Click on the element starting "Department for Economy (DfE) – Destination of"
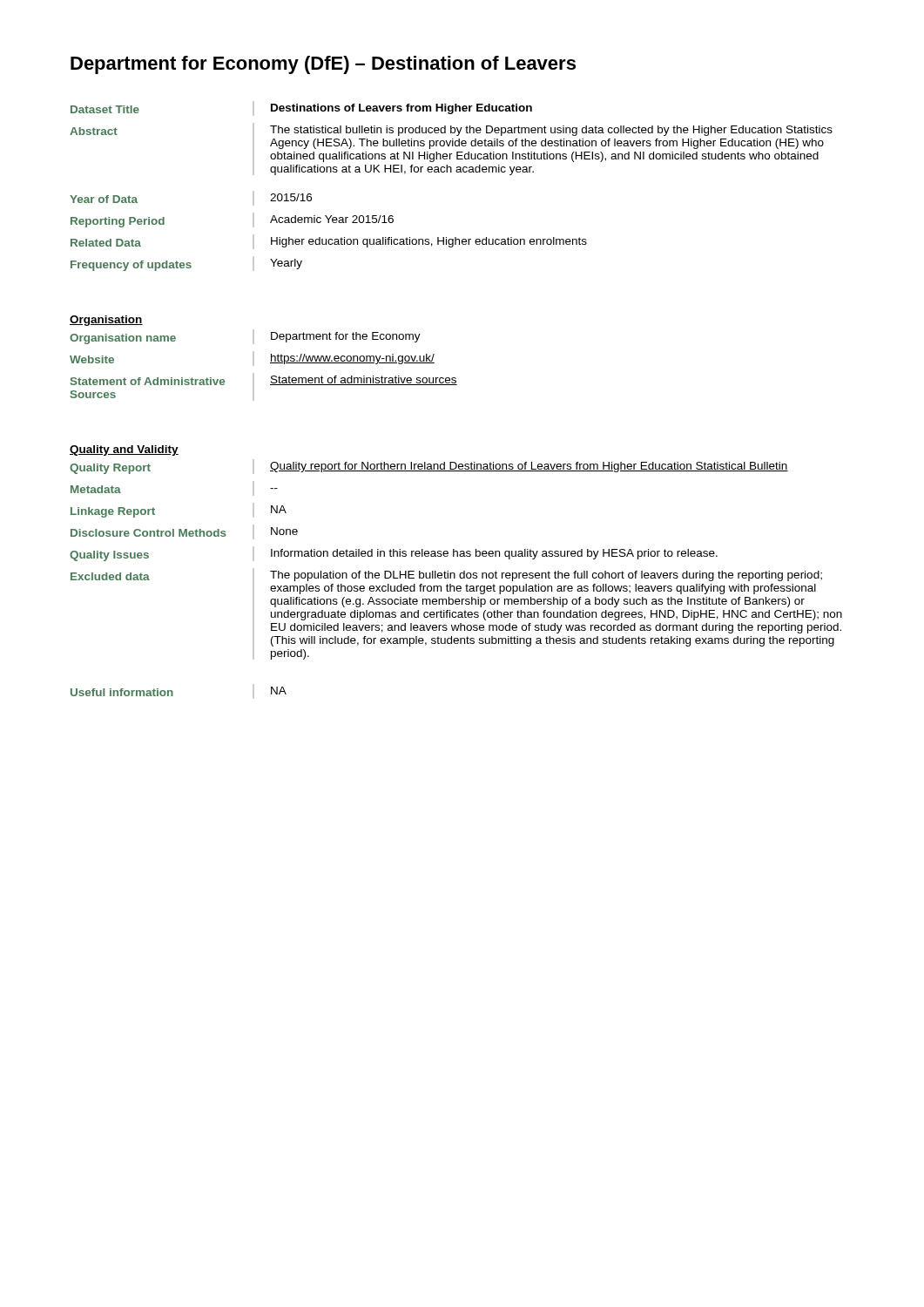The height and width of the screenshot is (1307, 924). coord(462,64)
